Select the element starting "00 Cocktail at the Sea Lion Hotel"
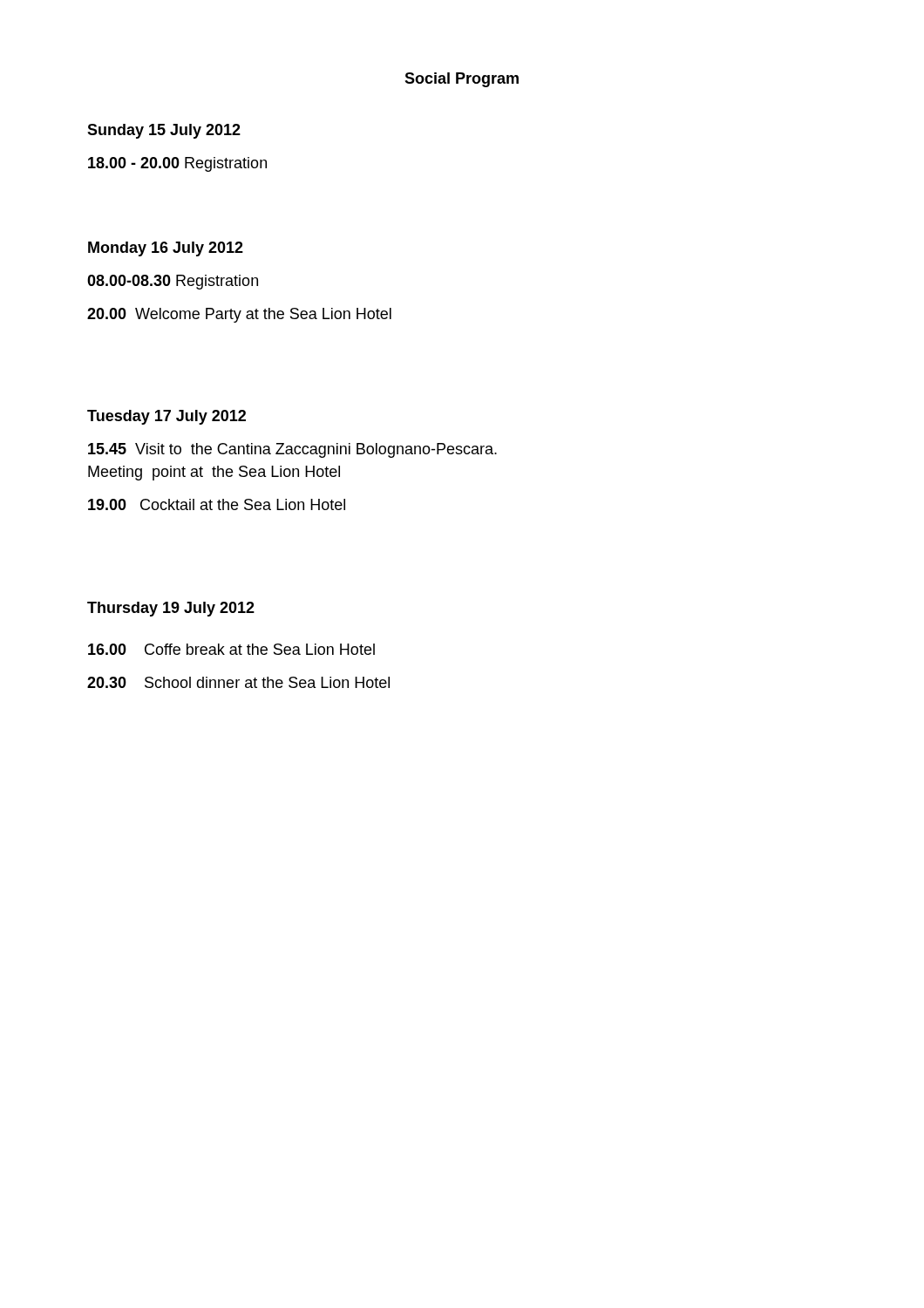The height and width of the screenshot is (1308, 924). (x=217, y=505)
